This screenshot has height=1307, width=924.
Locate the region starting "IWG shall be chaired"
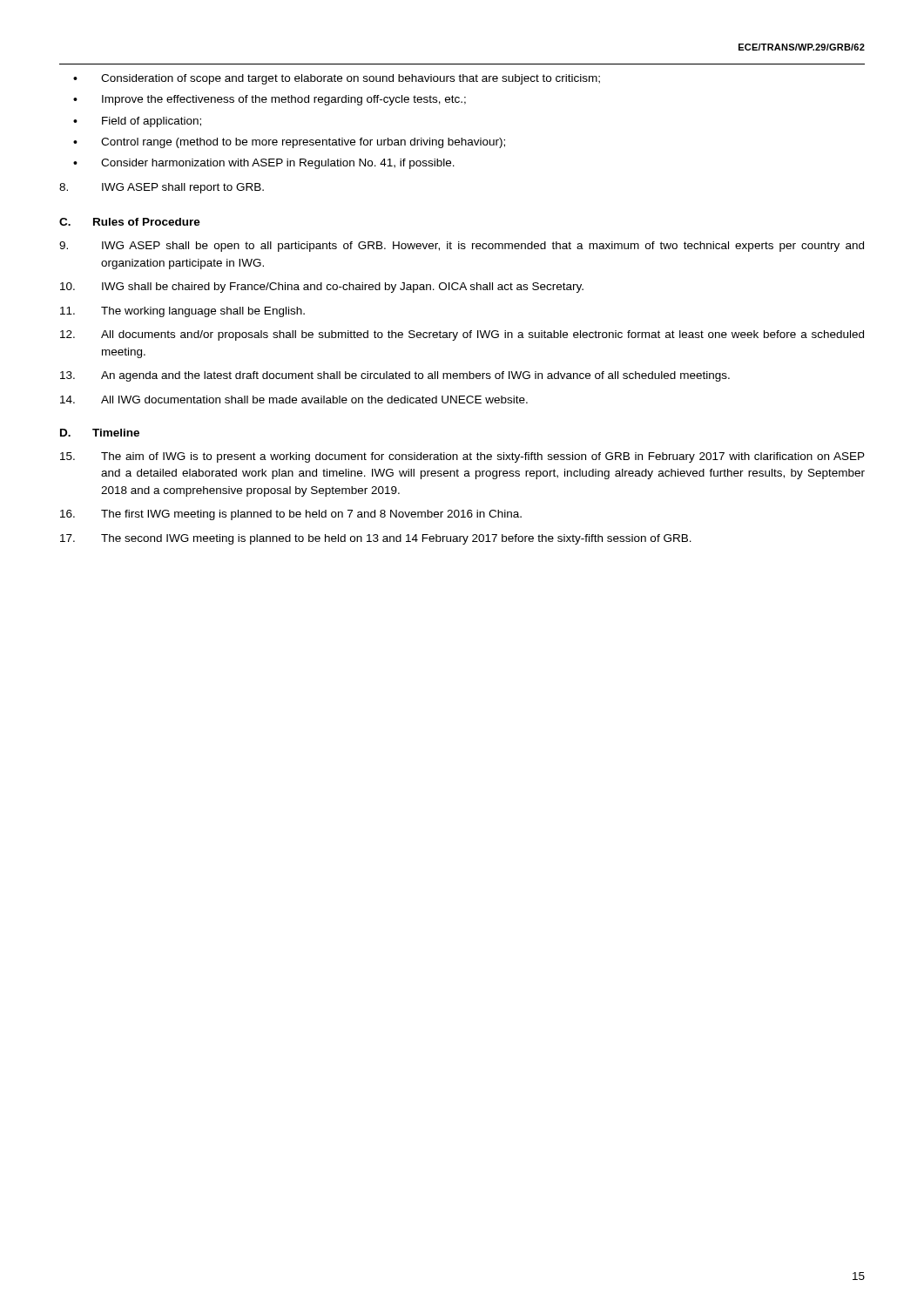[x=462, y=287]
